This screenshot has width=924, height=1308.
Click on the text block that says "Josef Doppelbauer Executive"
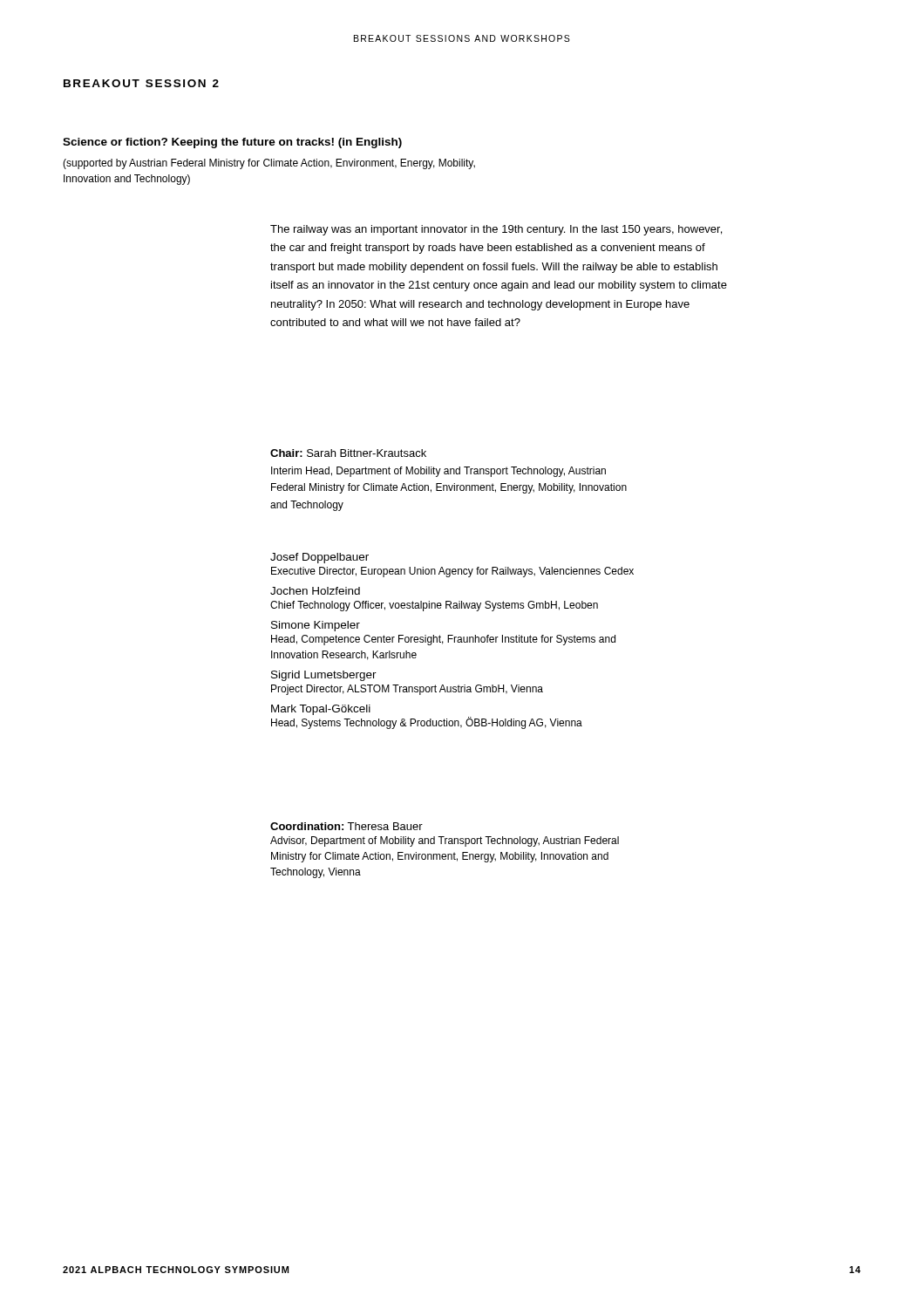coord(501,641)
